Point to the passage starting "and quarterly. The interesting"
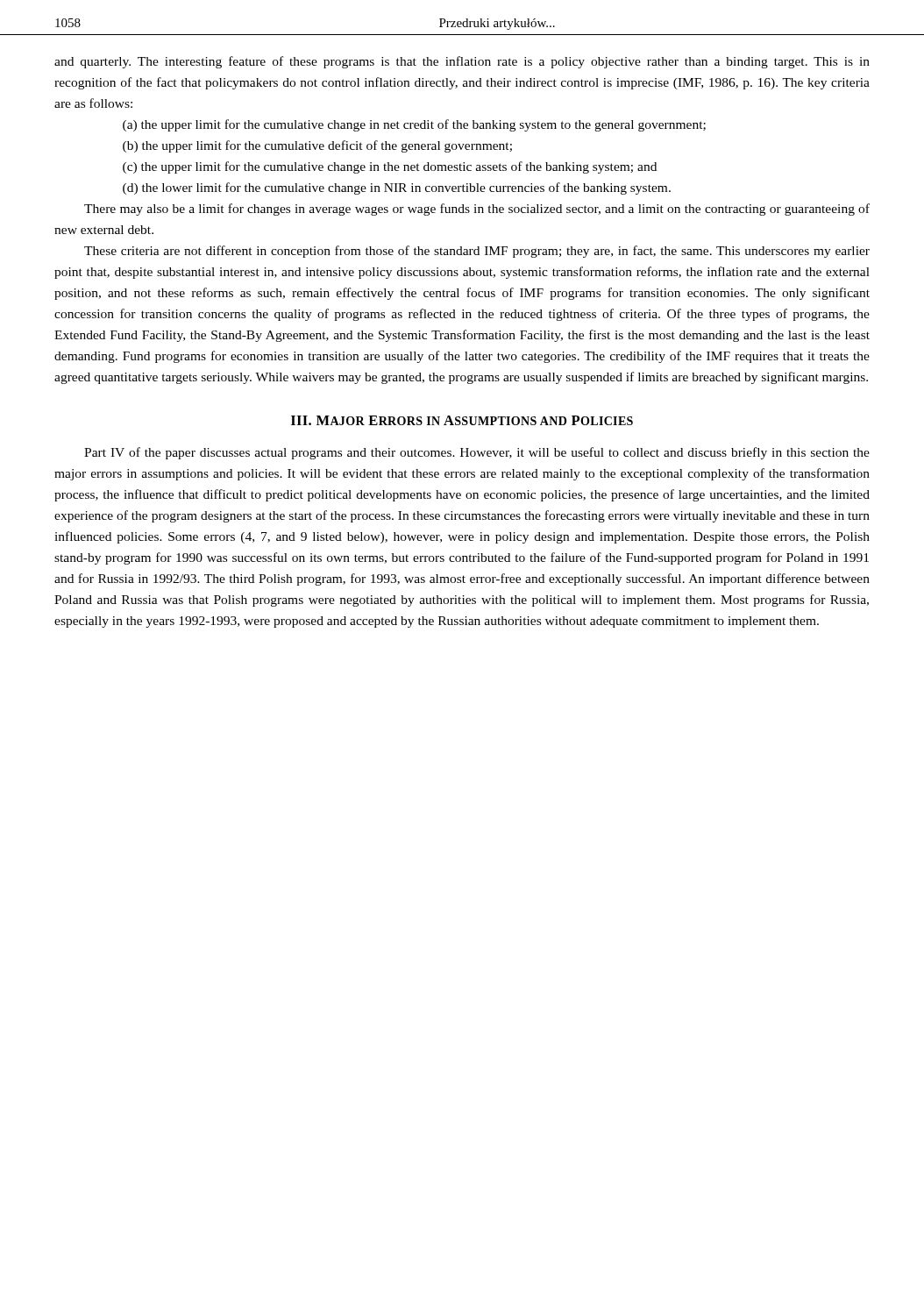This screenshot has height=1315, width=924. tap(462, 82)
